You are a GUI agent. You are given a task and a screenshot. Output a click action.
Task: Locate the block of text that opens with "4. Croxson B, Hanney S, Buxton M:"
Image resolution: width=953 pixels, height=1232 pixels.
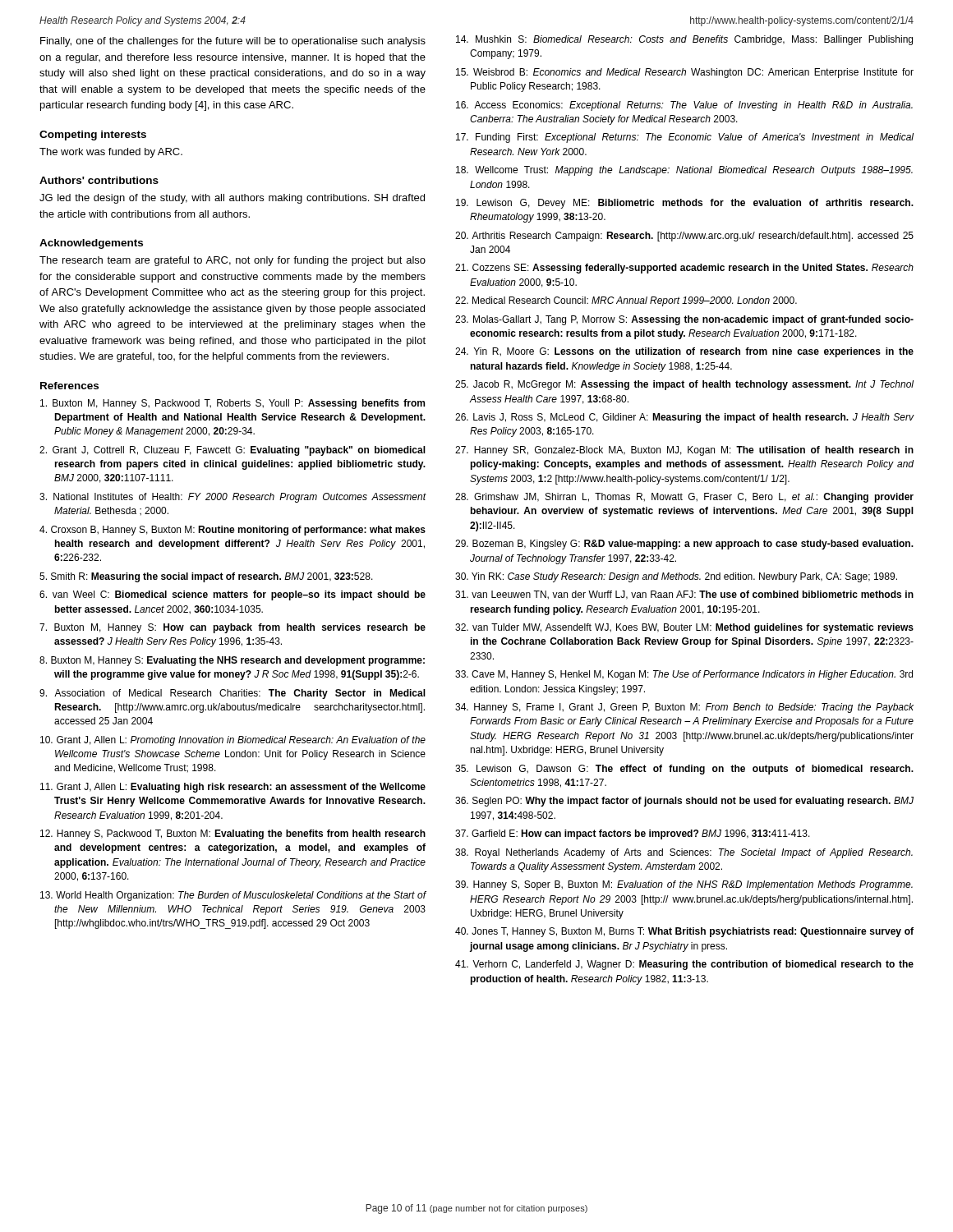click(x=233, y=544)
